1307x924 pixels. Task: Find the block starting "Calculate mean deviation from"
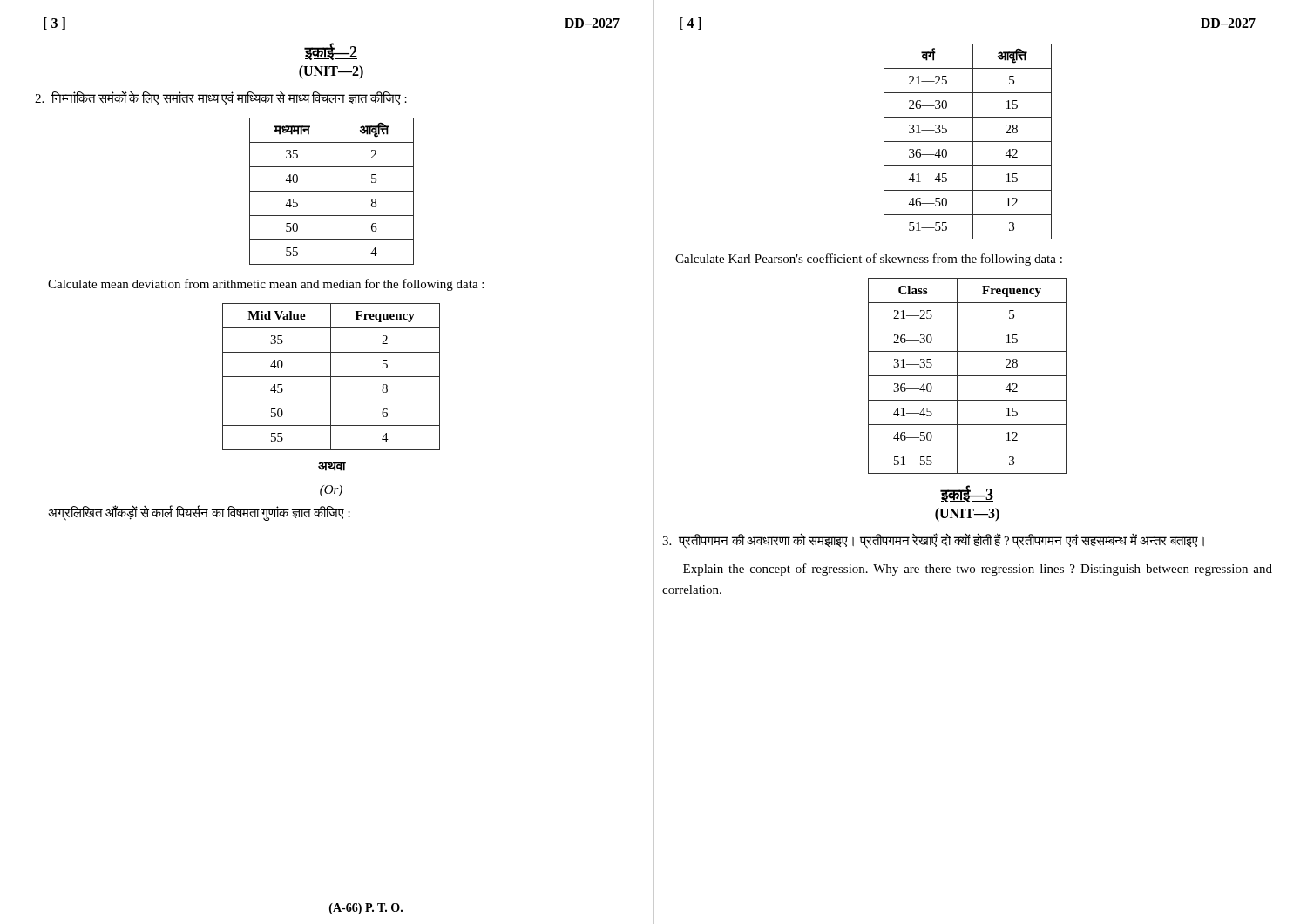click(x=260, y=284)
